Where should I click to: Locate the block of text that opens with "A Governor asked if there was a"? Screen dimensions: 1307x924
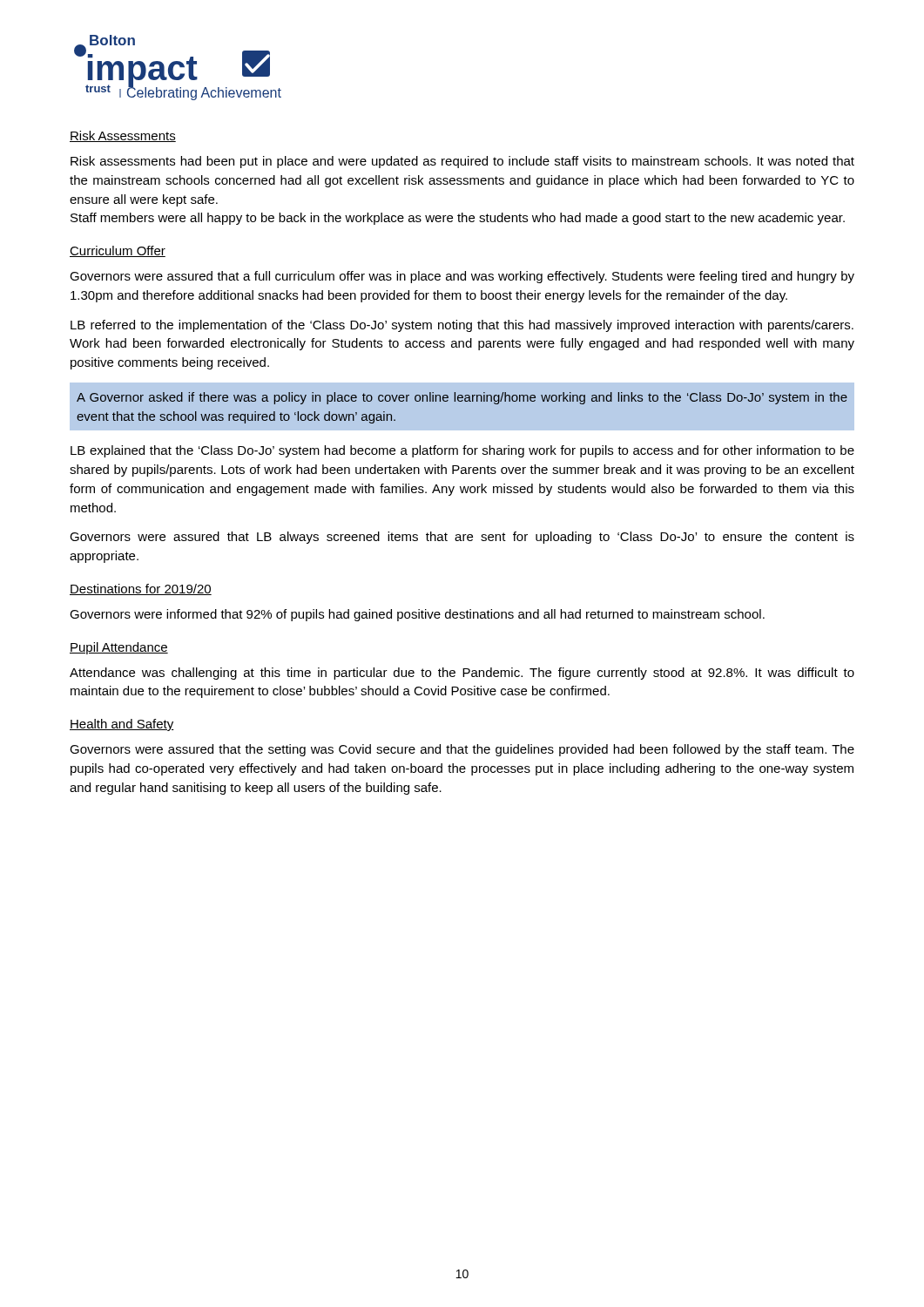tap(462, 406)
